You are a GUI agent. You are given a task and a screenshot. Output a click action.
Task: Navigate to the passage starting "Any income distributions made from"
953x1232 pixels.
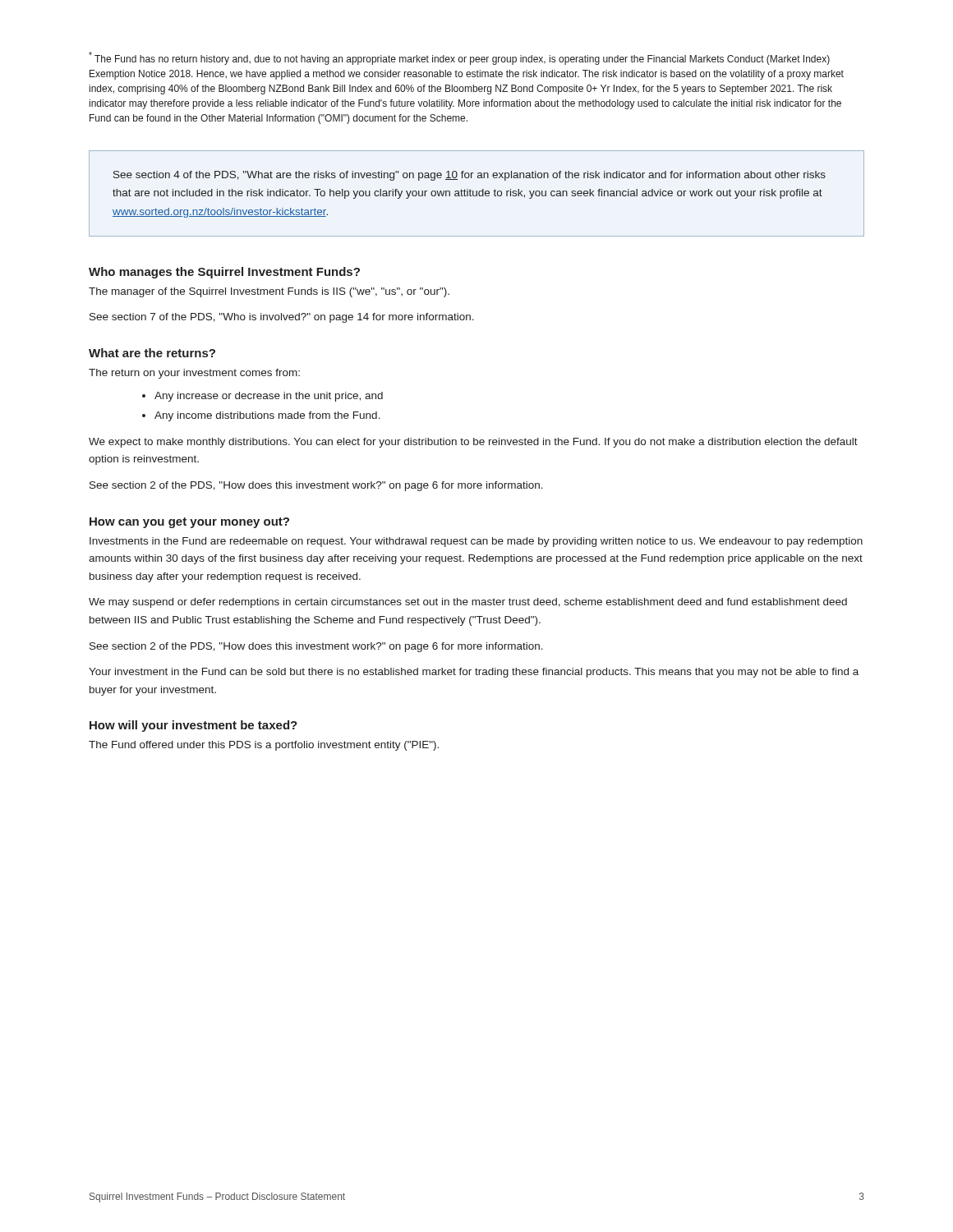268,415
